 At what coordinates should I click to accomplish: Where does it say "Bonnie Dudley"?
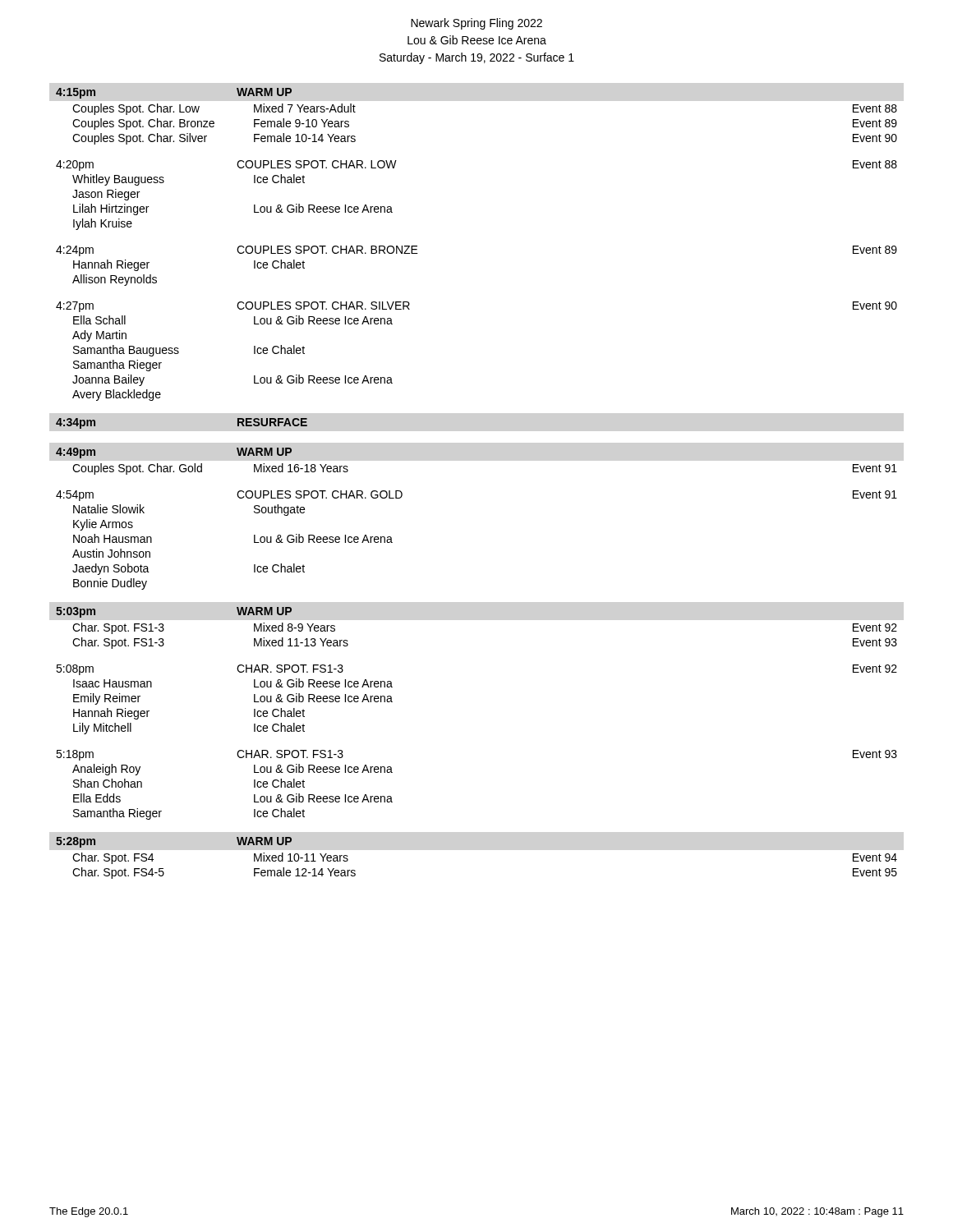click(154, 583)
